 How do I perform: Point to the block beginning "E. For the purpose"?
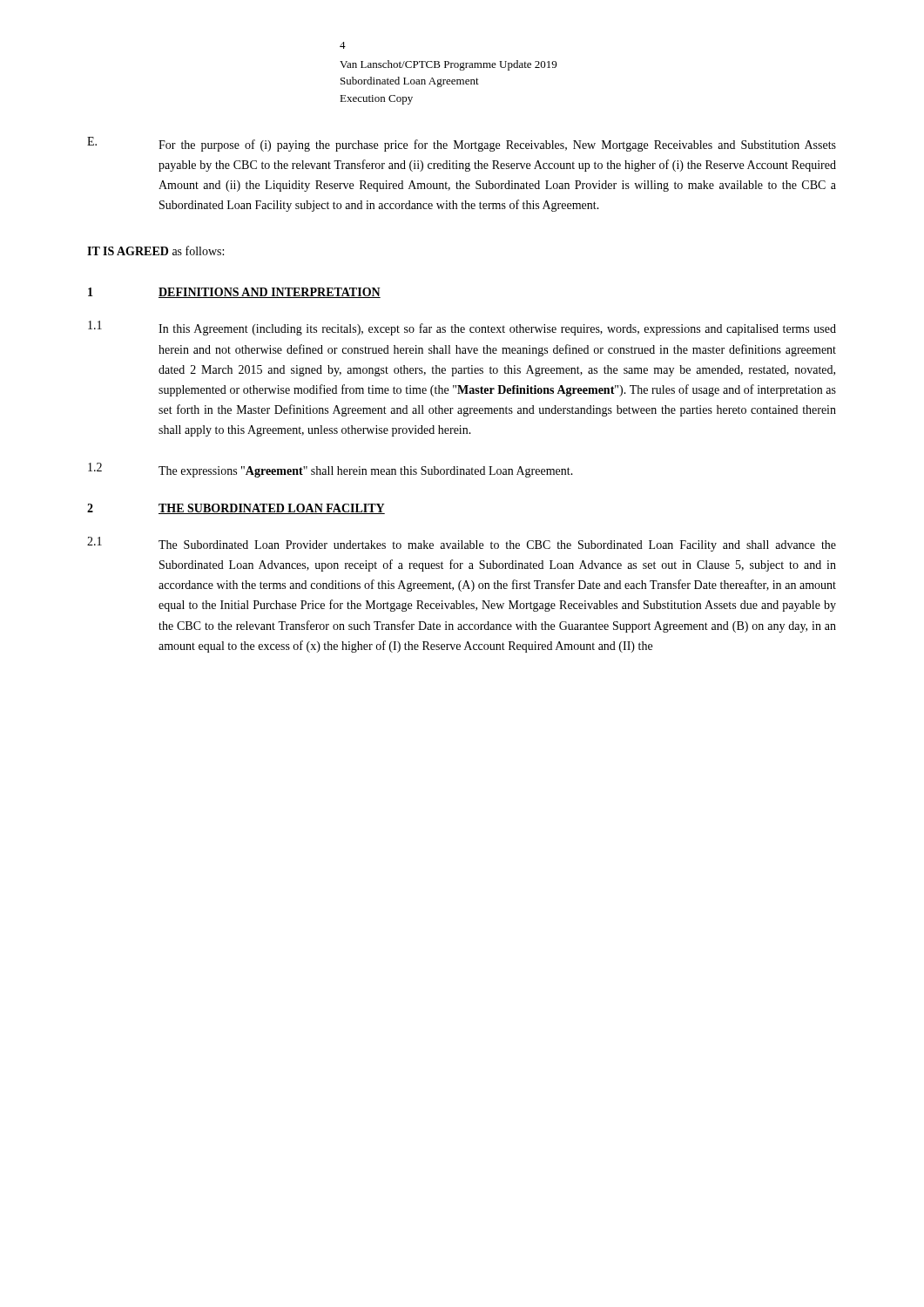462,175
